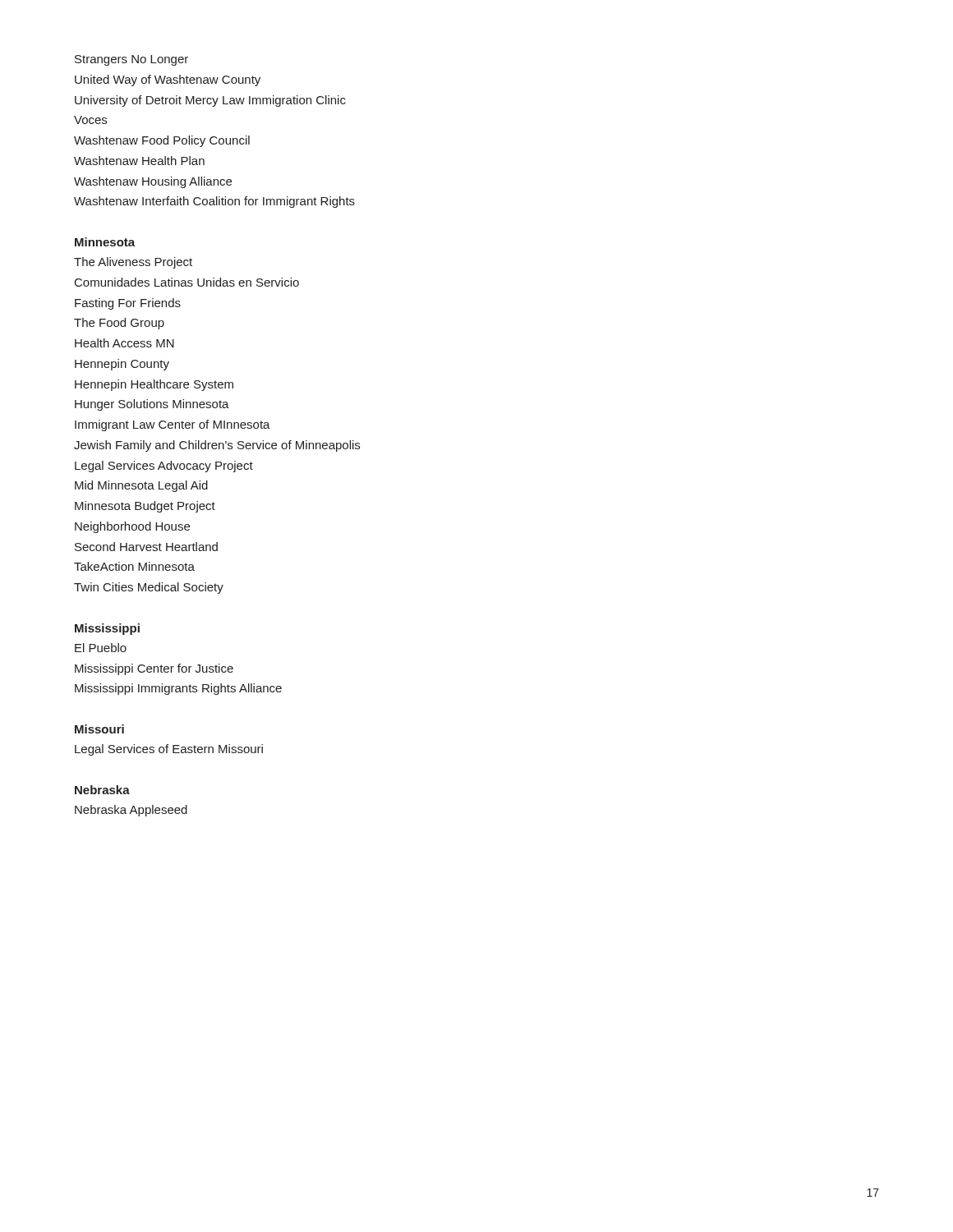Select the list item containing "Washtenaw Housing Alliance"
Viewport: 953px width, 1232px height.
click(x=153, y=181)
